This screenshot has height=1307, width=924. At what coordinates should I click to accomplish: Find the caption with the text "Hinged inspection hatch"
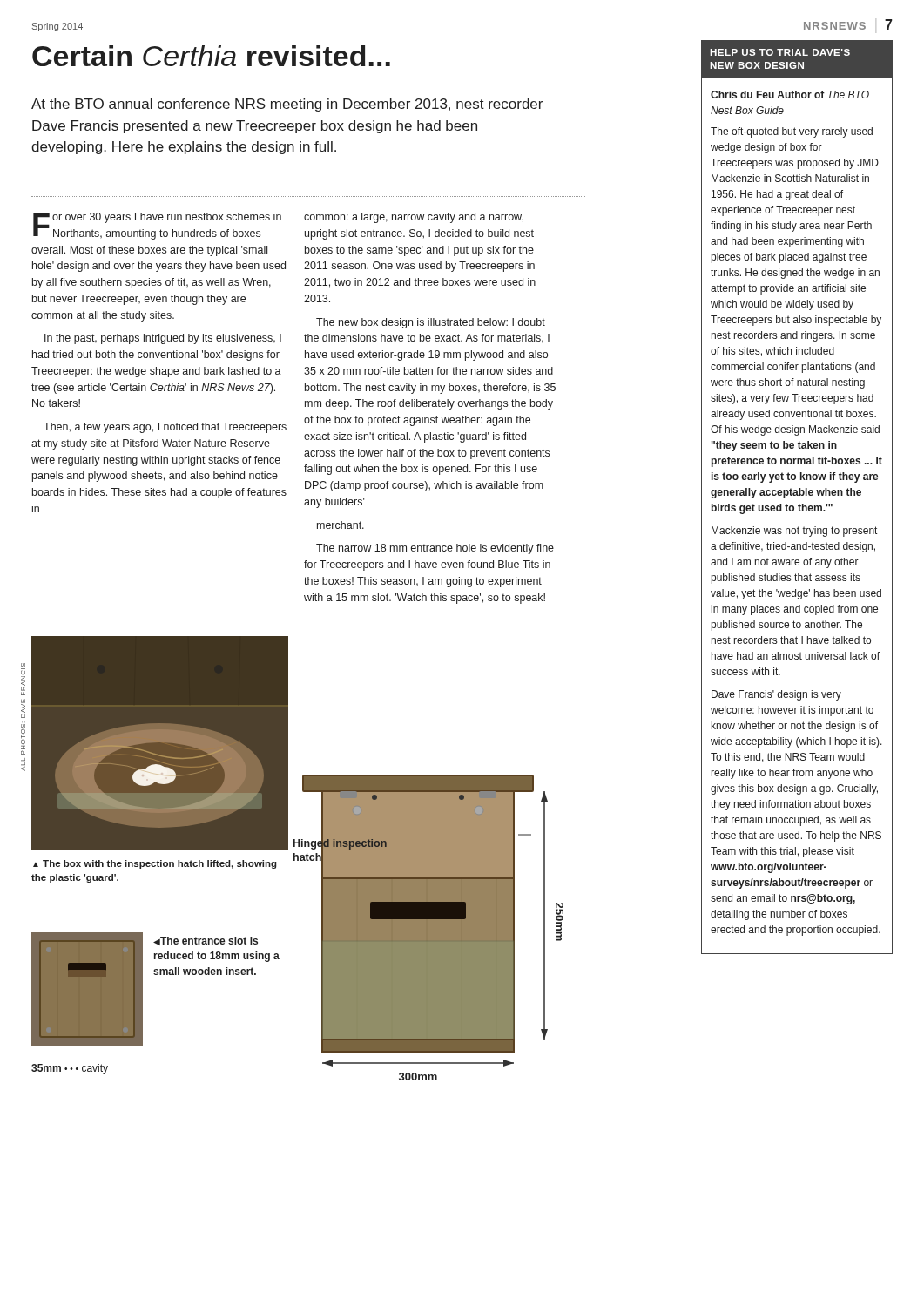coord(340,851)
